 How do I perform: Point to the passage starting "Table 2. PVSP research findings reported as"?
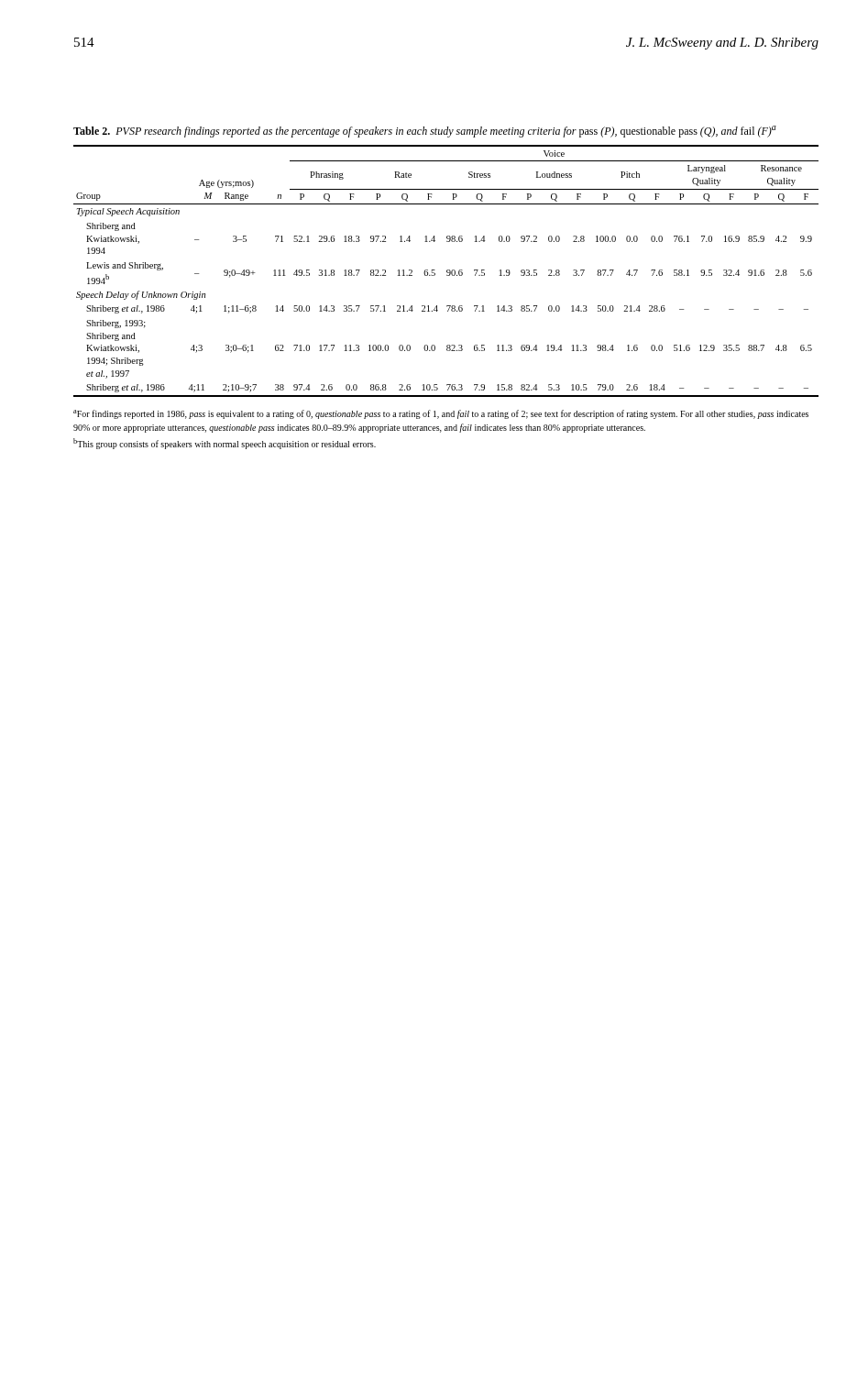pyautogui.click(x=425, y=130)
